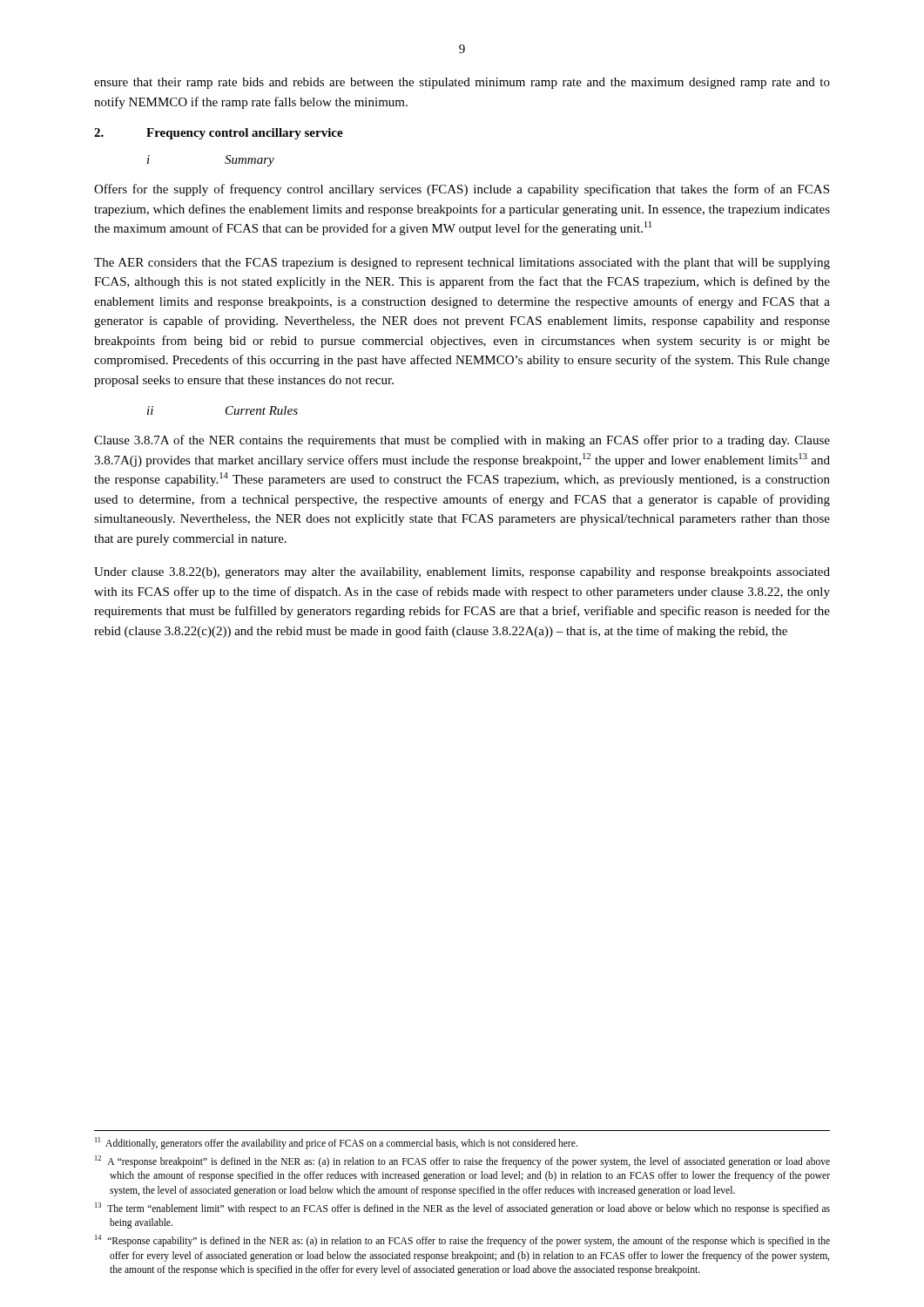This screenshot has width=924, height=1307.
Task: Click on the block starting "The AER considers that the"
Action: point(462,321)
